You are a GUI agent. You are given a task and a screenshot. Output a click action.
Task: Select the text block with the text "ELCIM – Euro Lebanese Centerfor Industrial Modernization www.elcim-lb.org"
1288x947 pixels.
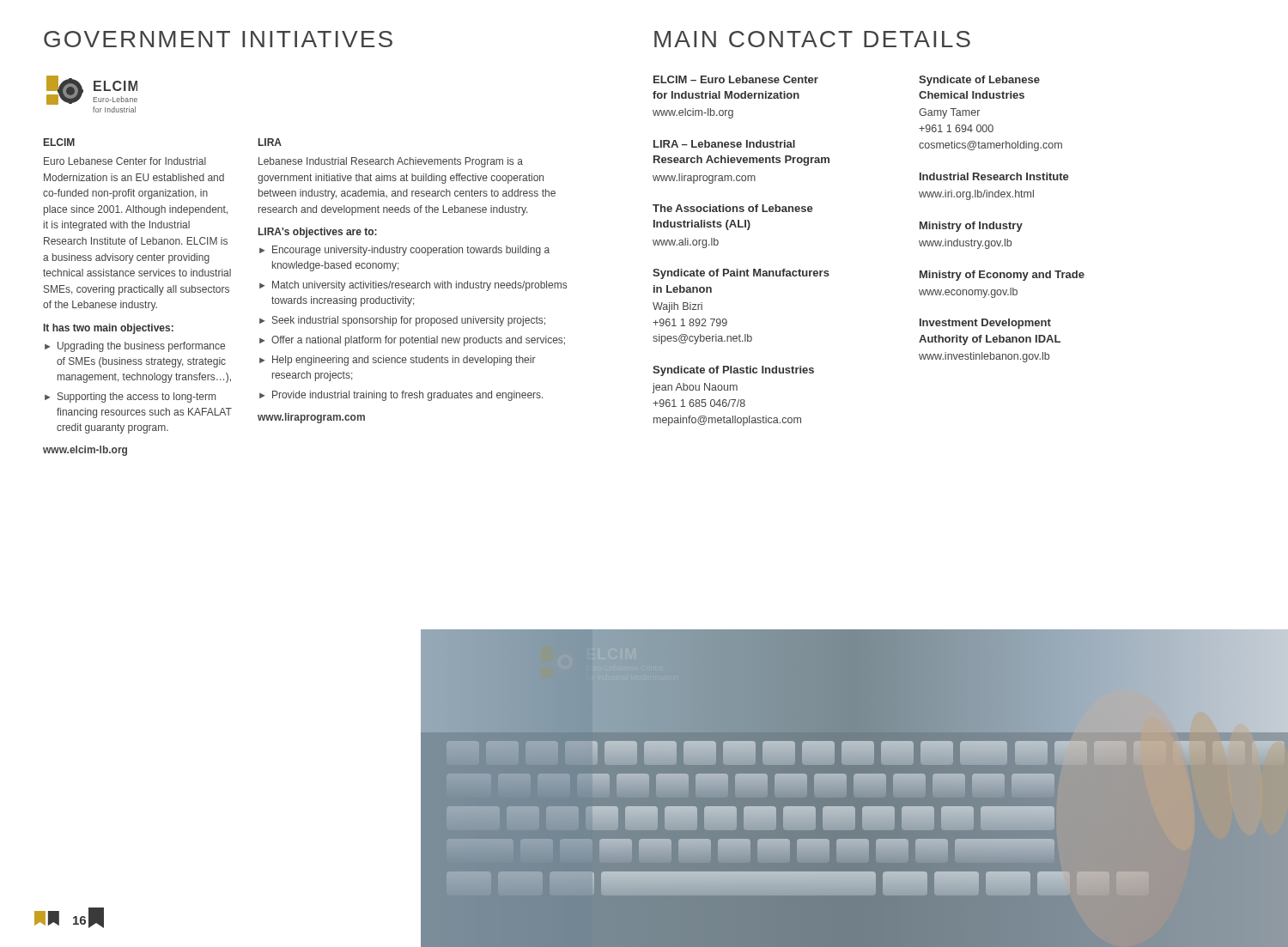736,79
